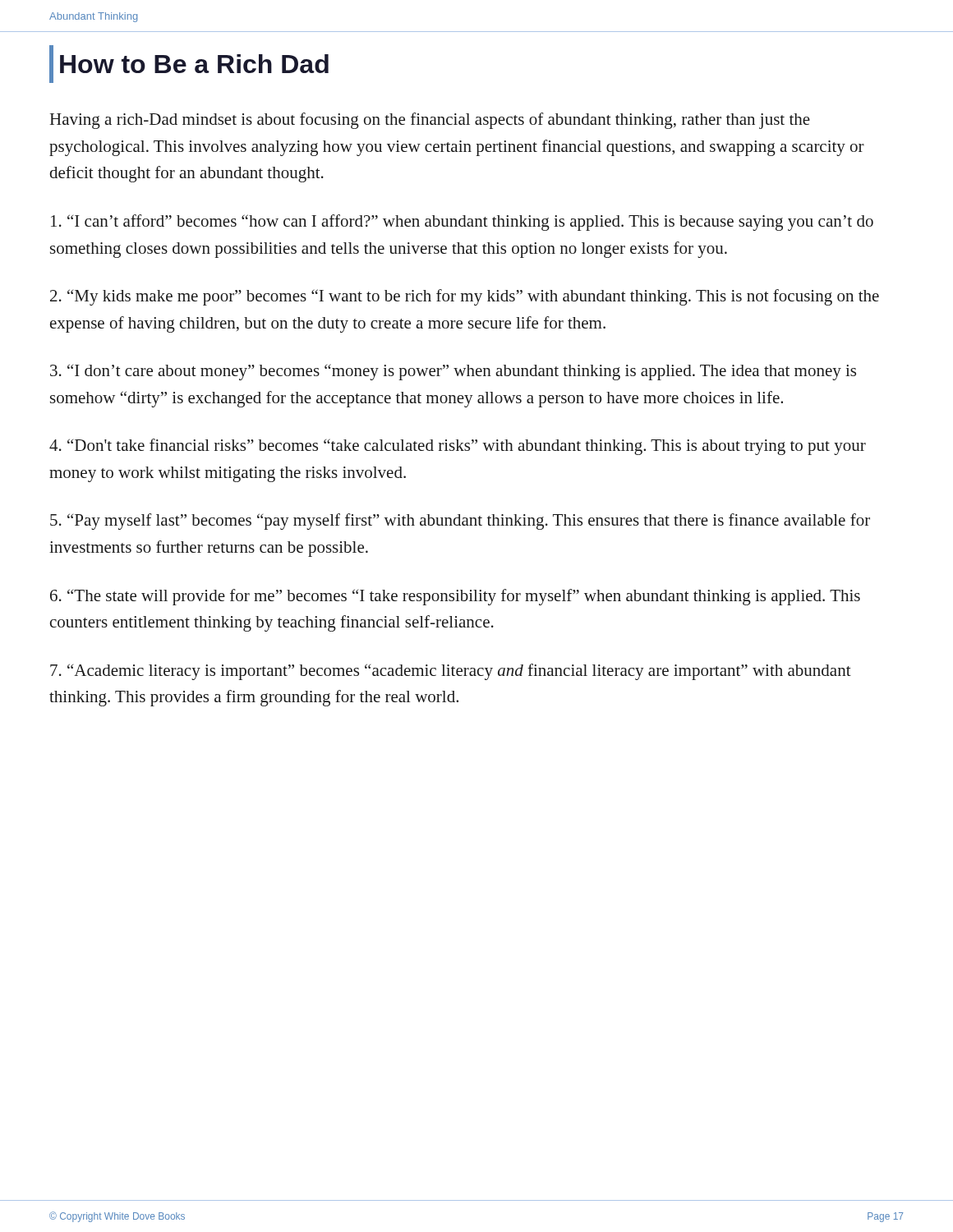The image size is (953, 1232).
Task: Where is the passage that starts "7. “Academic literacy is important”"?
Action: click(x=450, y=683)
